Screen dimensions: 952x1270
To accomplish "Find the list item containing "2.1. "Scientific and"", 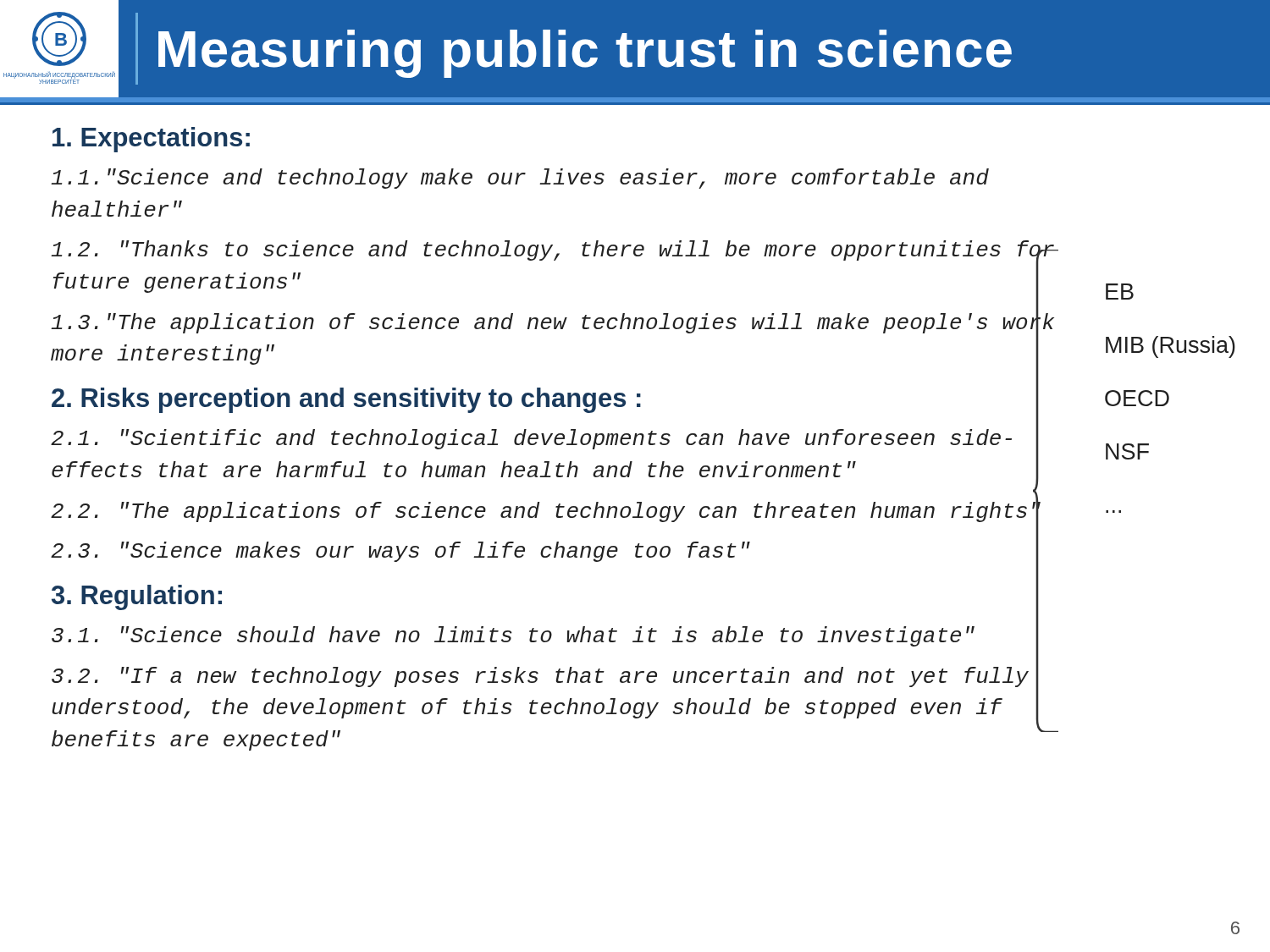I will click(533, 455).
